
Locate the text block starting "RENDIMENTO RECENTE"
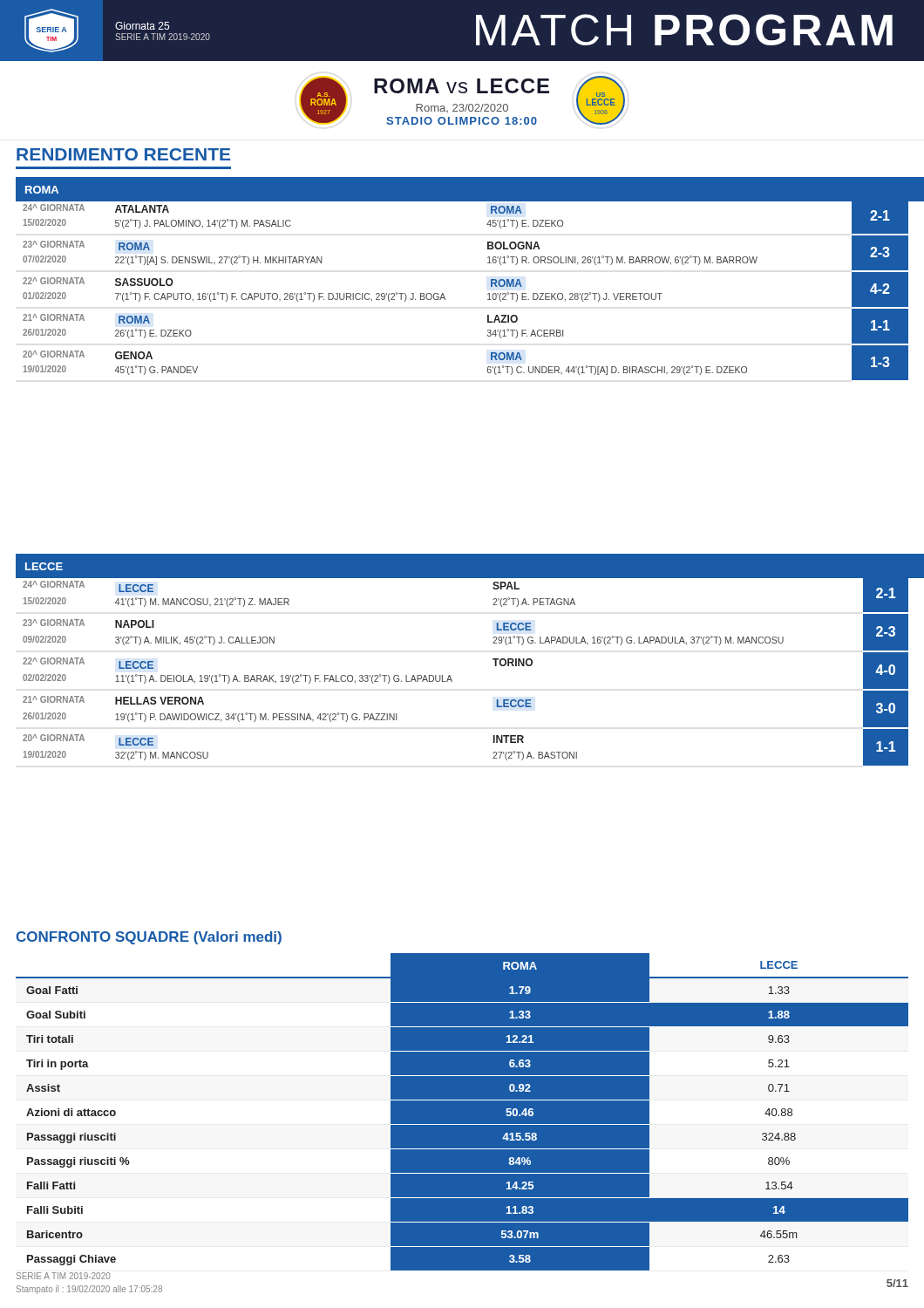pyautogui.click(x=123, y=157)
